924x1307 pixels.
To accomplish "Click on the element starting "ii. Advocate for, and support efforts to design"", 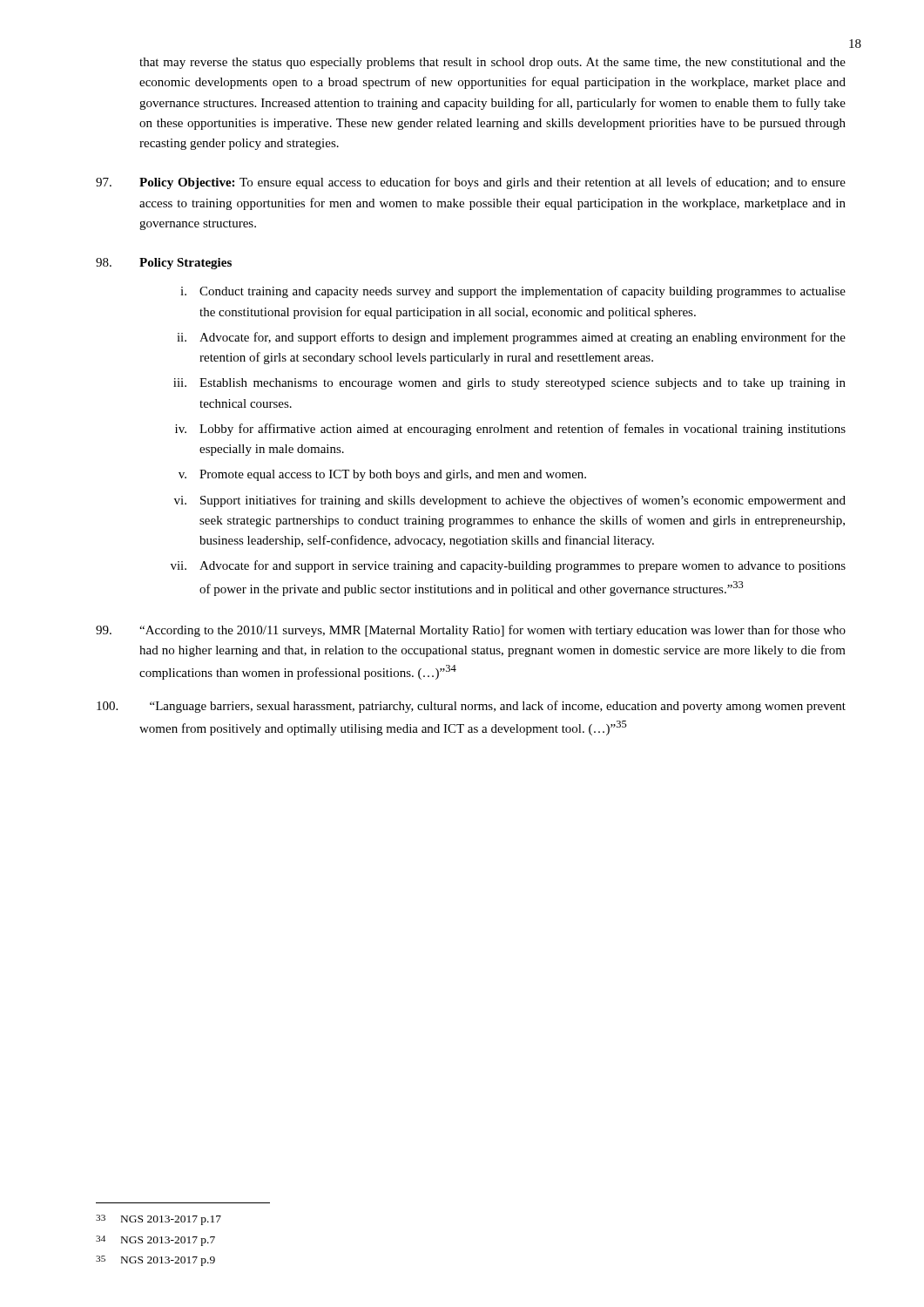I will tap(492, 348).
